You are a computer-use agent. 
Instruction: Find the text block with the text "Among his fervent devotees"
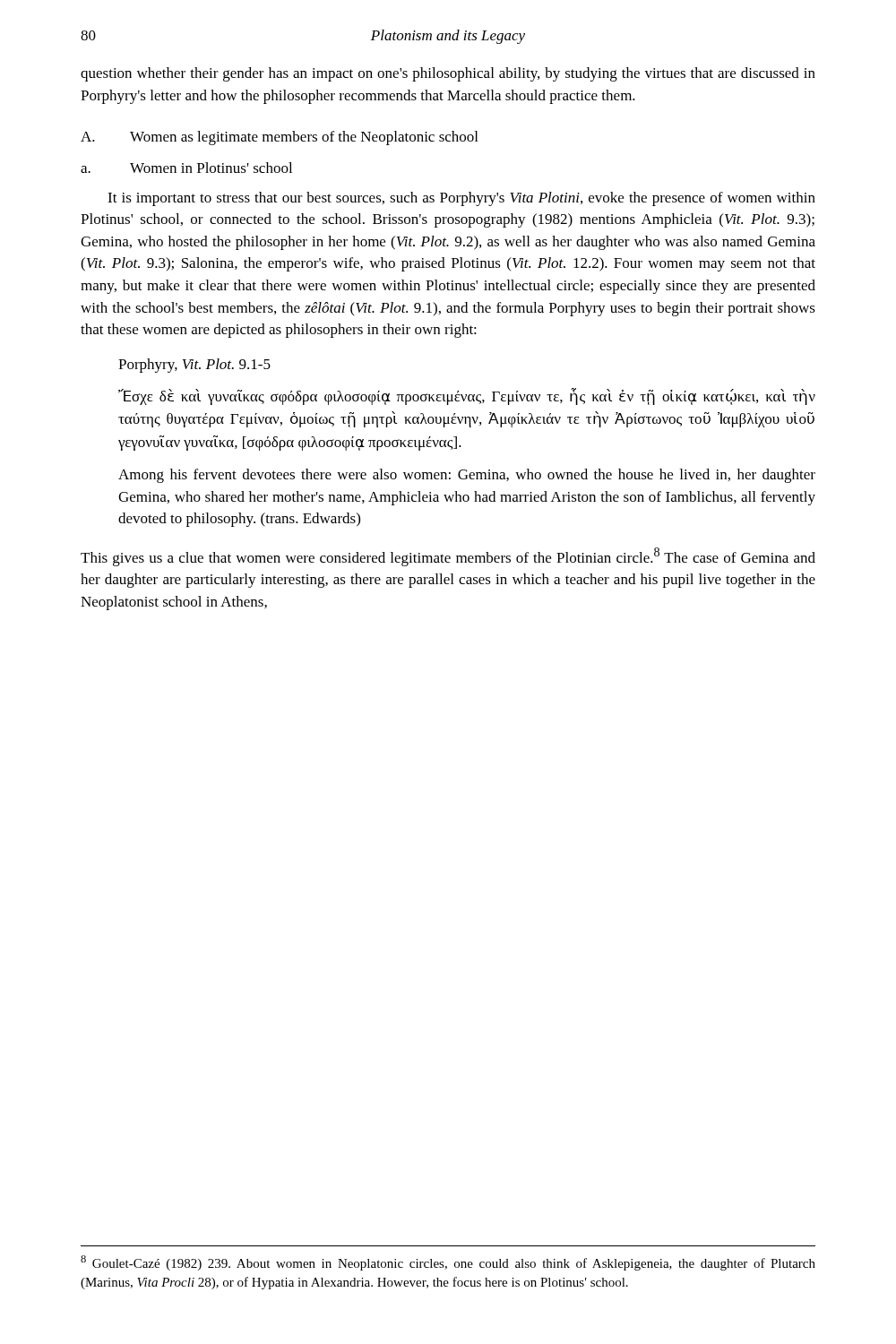[x=467, y=497]
